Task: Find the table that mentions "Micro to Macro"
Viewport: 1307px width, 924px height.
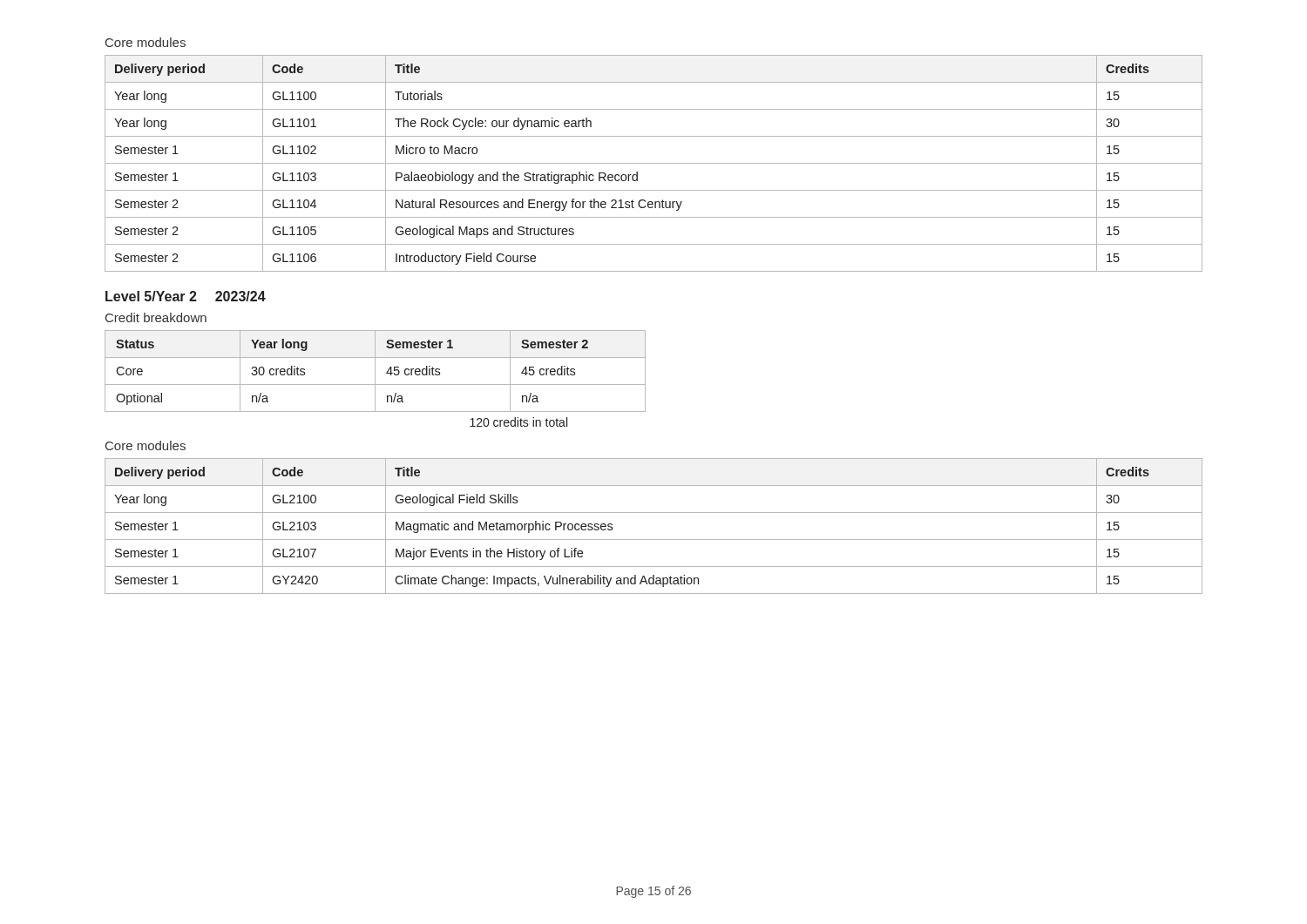Action: [x=654, y=163]
